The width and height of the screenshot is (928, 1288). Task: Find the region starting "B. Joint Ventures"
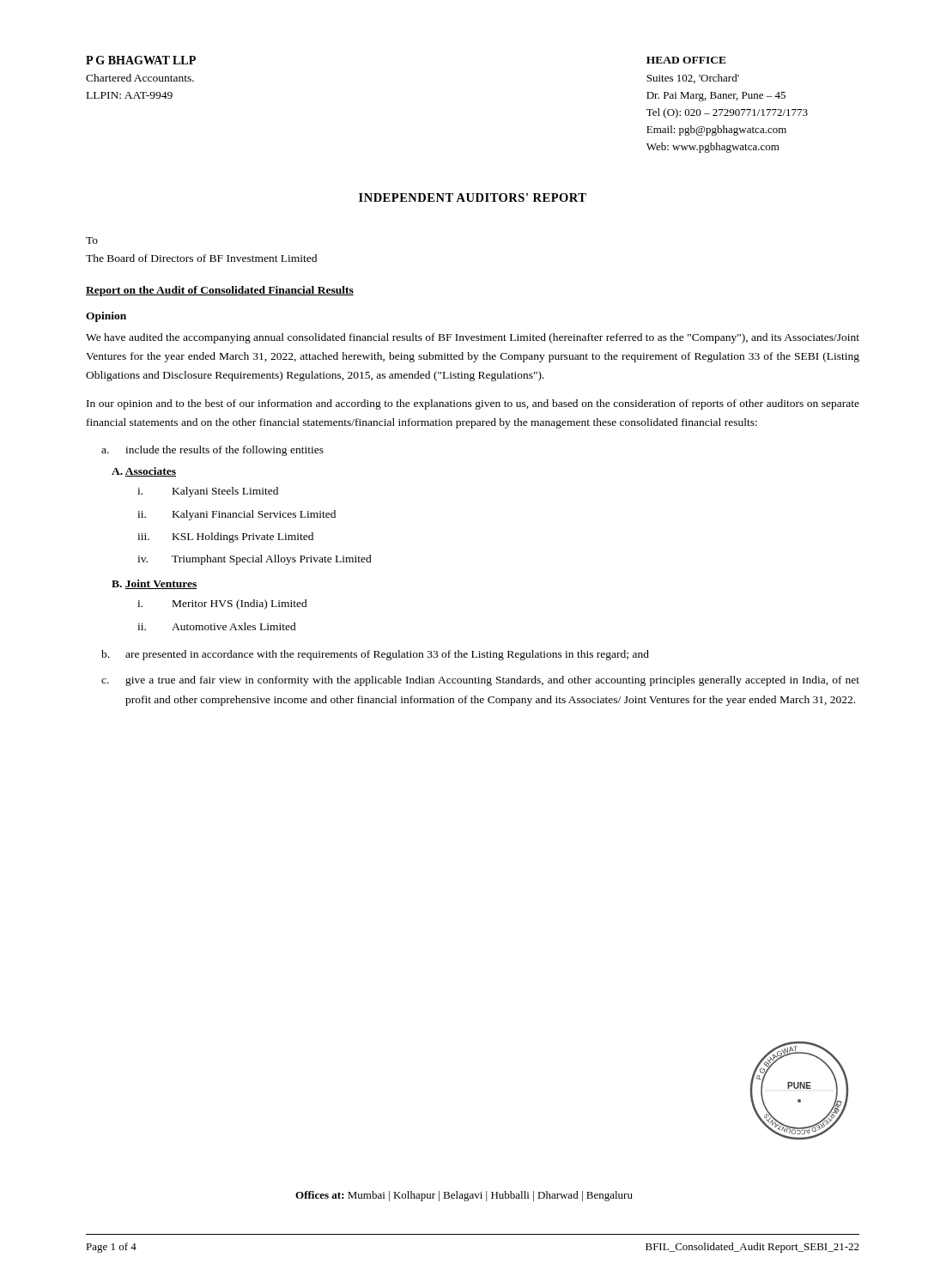pos(154,584)
